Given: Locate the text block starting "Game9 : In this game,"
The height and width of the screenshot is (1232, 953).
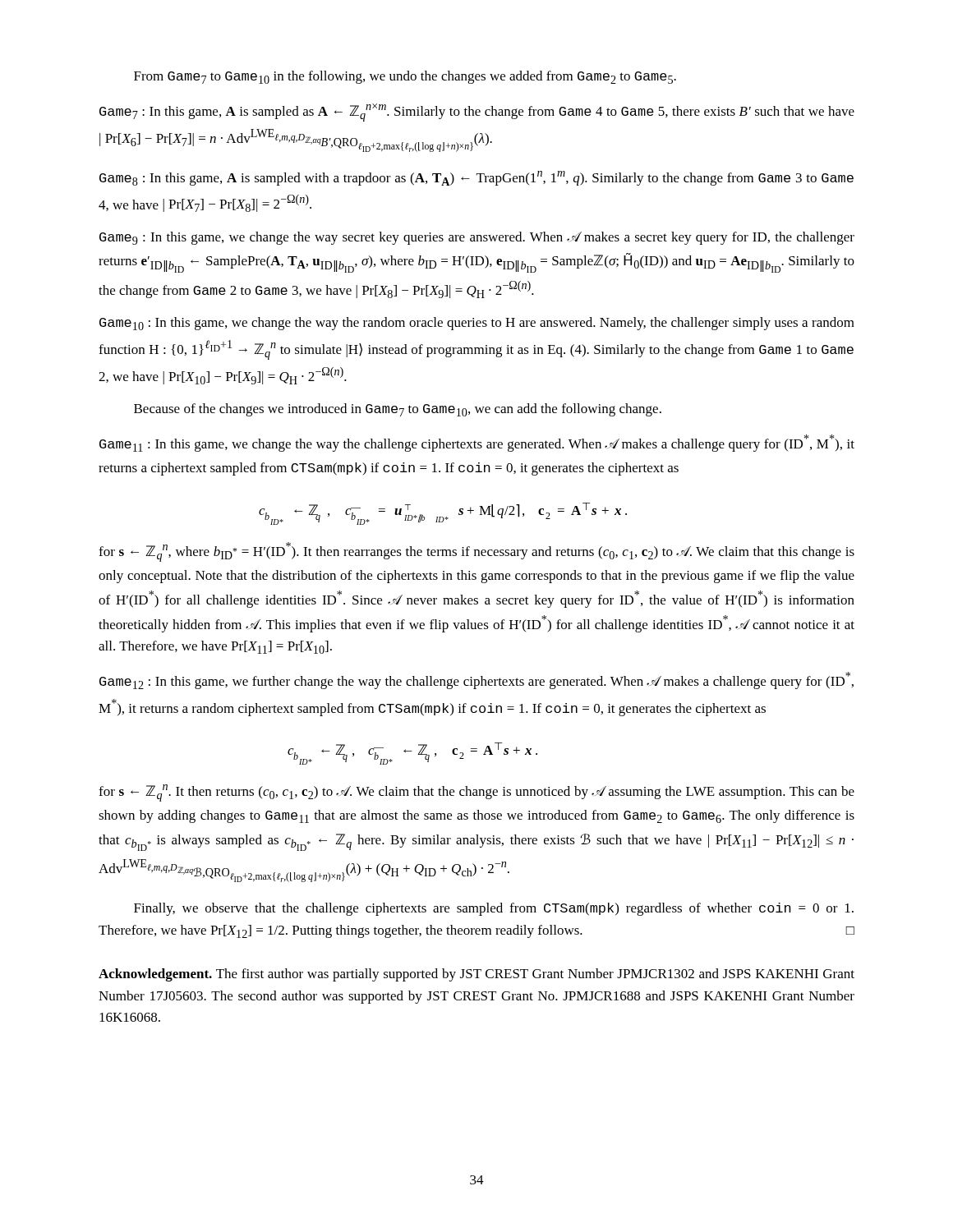Looking at the screenshot, I should pos(476,265).
